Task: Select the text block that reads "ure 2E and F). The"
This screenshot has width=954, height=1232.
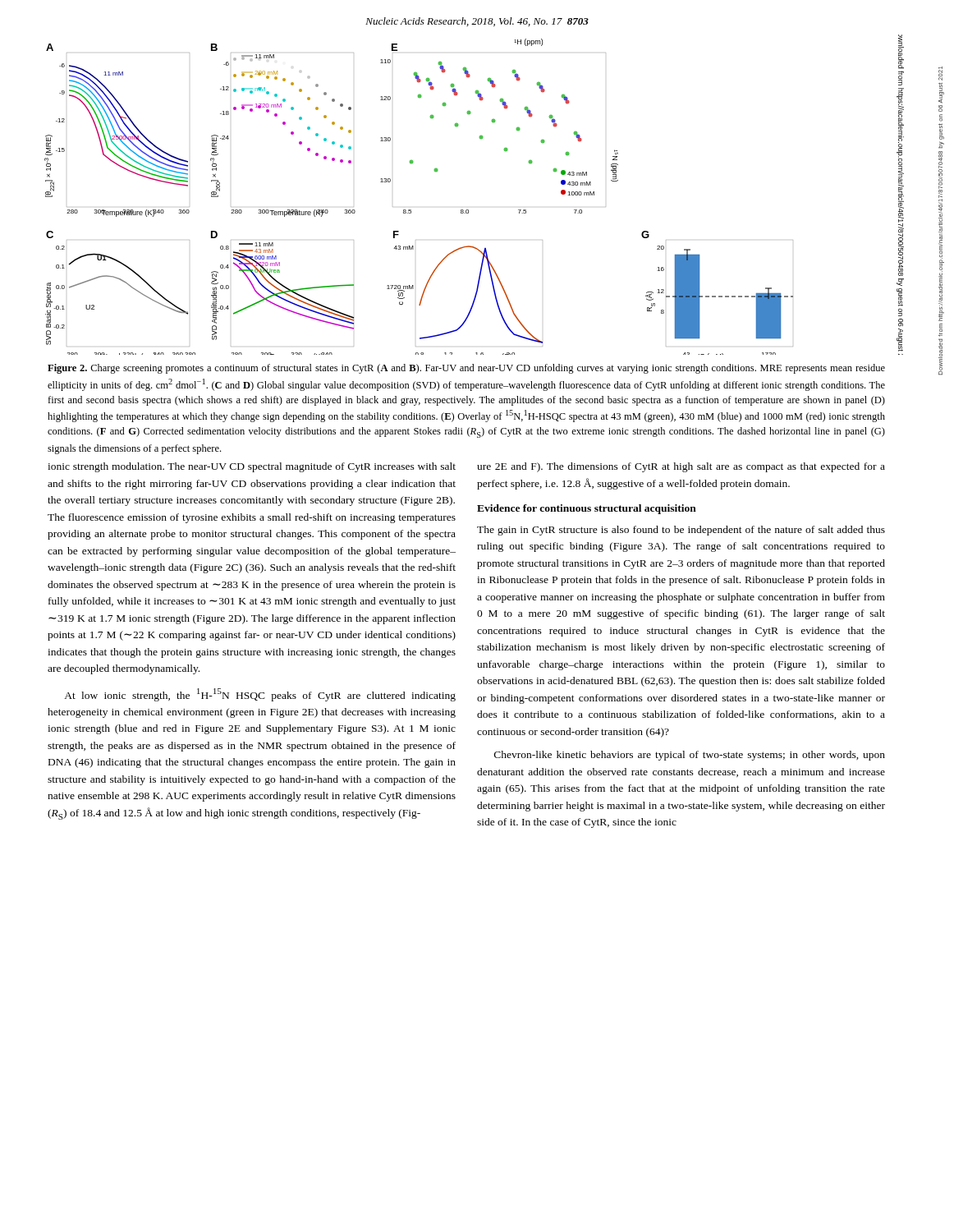Action: tap(681, 475)
